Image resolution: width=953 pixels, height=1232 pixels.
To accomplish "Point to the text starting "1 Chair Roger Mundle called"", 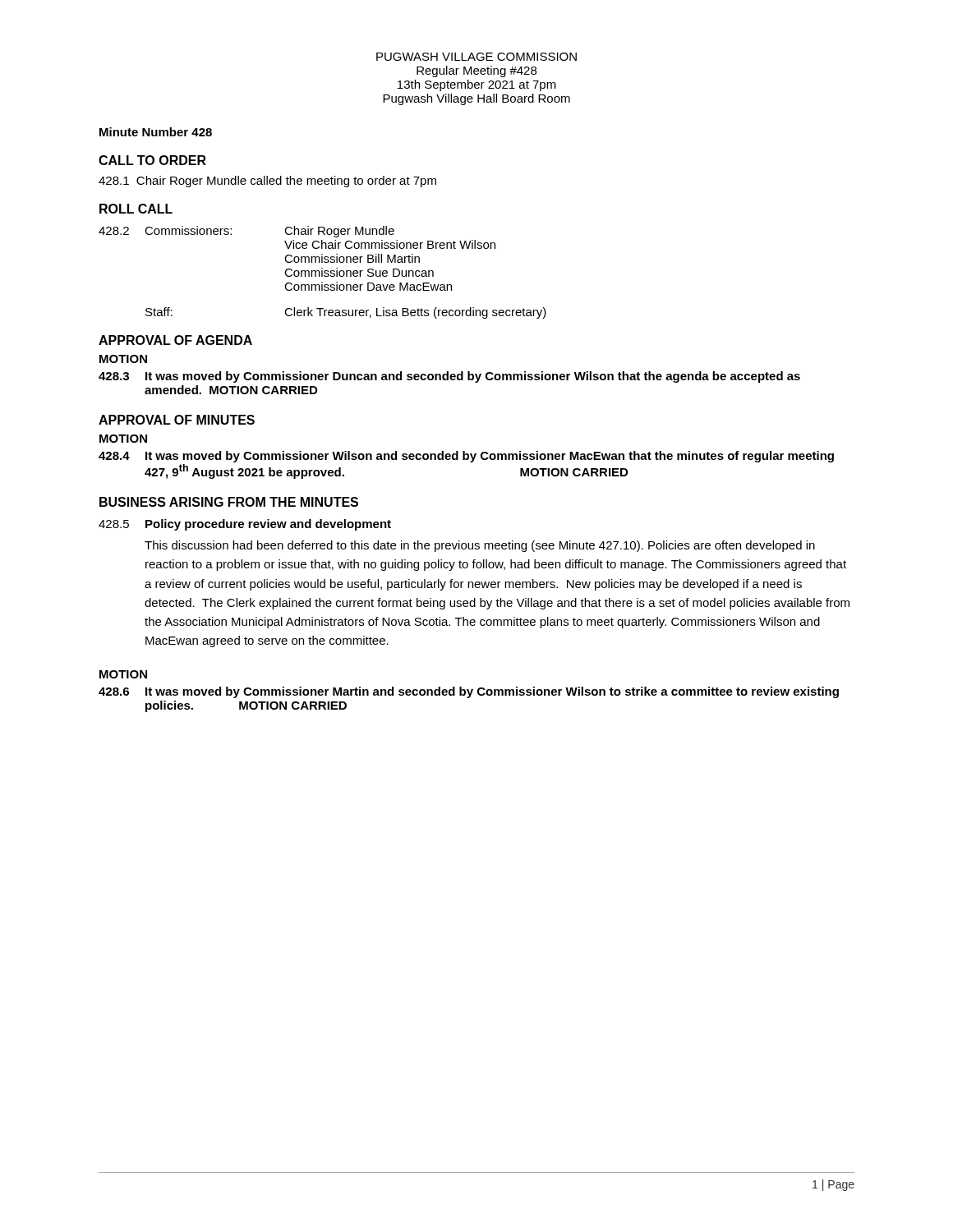I will 268,180.
